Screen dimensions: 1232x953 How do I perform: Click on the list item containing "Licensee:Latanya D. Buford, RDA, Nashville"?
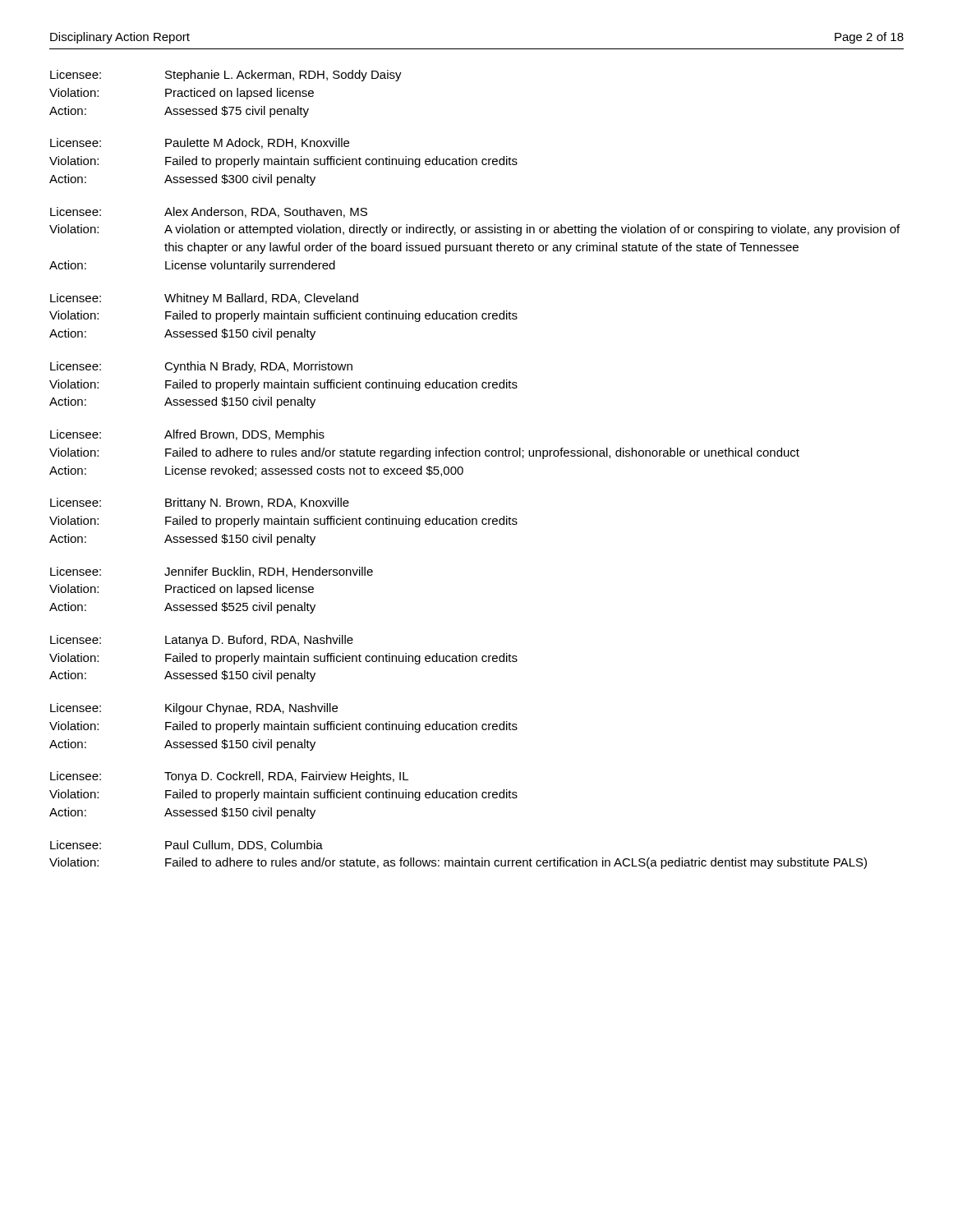[x=476, y=657]
